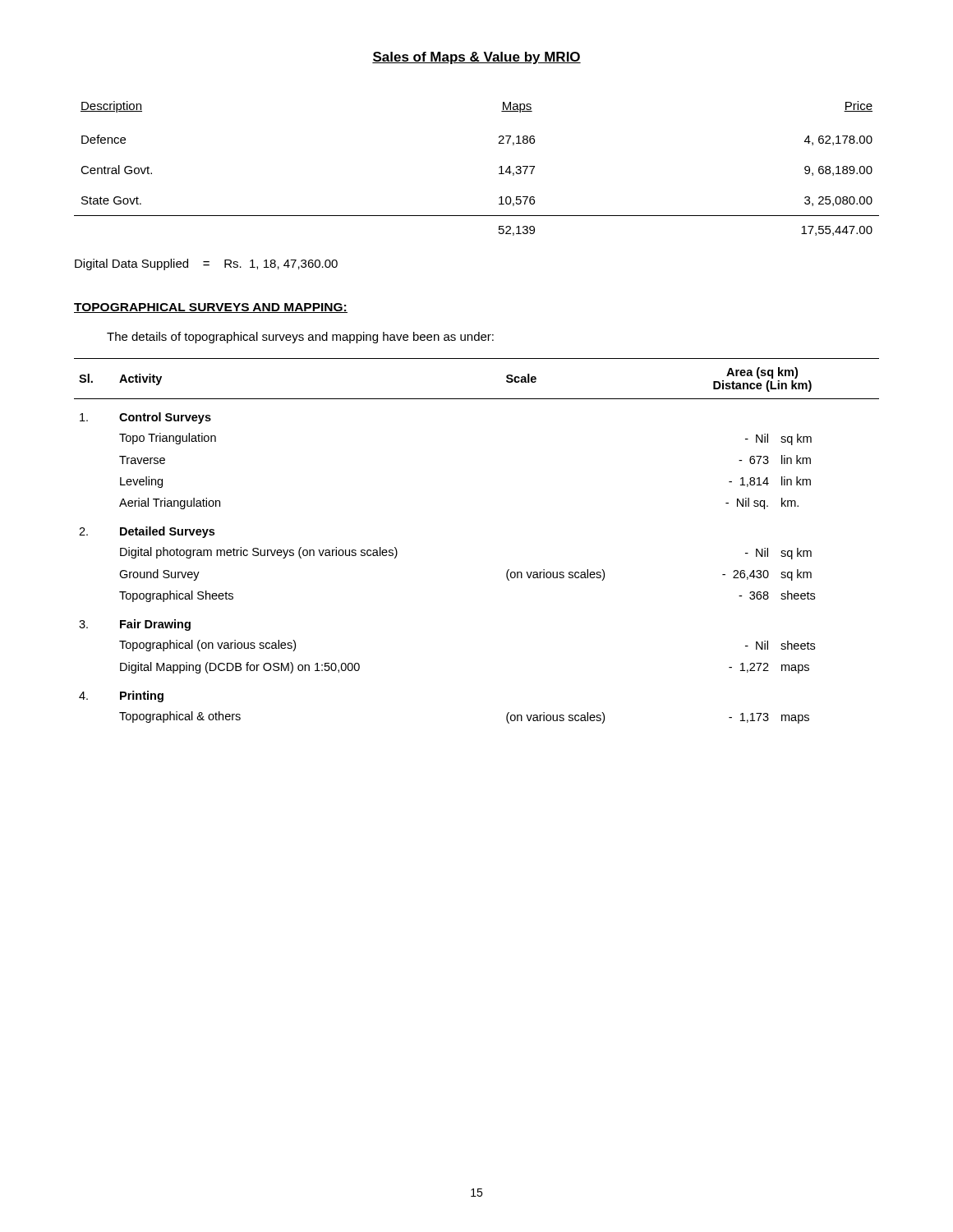This screenshot has width=953, height=1232.
Task: Select the title that says "Sales of Maps & Value by MRIO"
Action: pyautogui.click(x=476, y=57)
